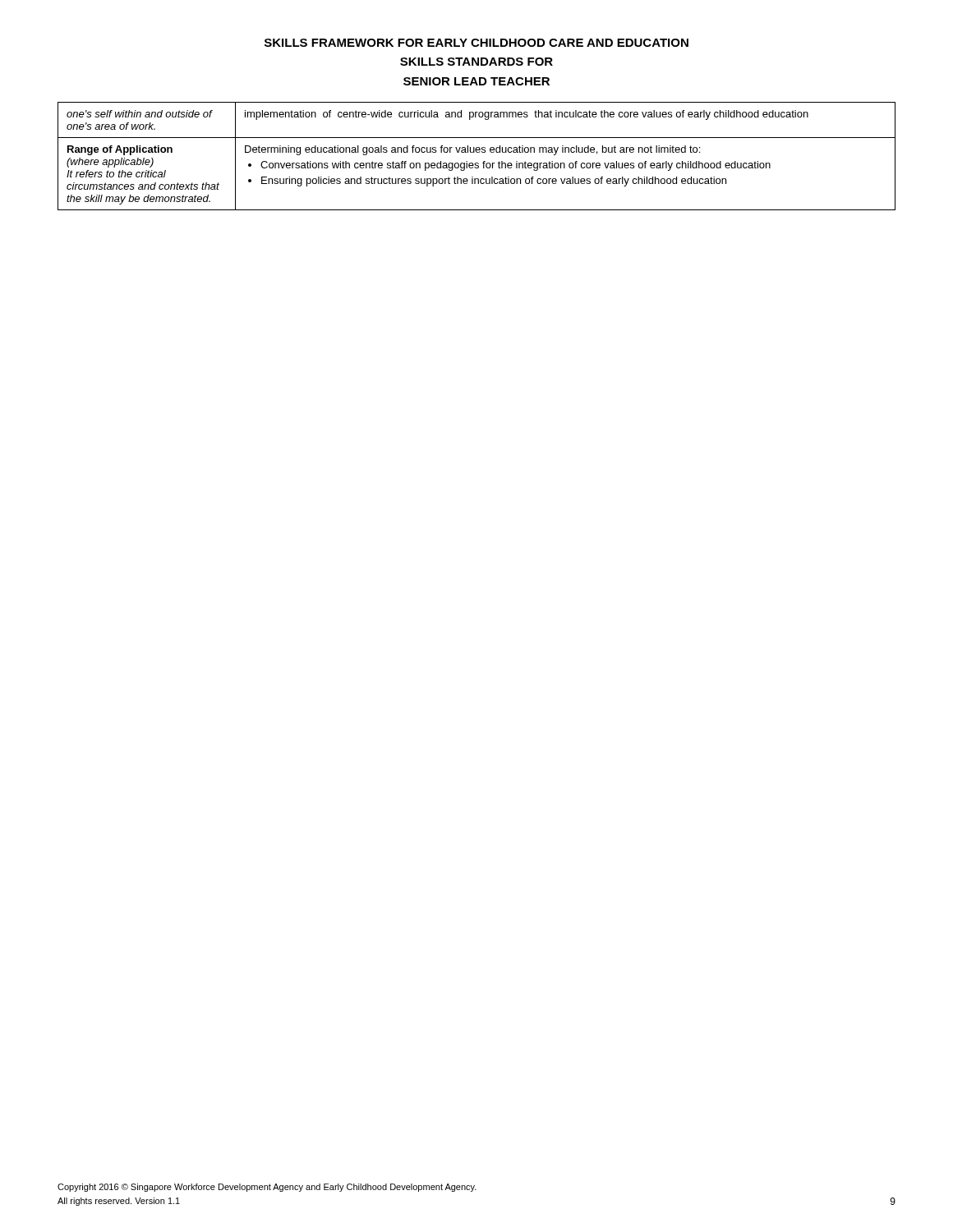Select the table that reads "Range of Application"
953x1232 pixels.
pyautogui.click(x=476, y=156)
